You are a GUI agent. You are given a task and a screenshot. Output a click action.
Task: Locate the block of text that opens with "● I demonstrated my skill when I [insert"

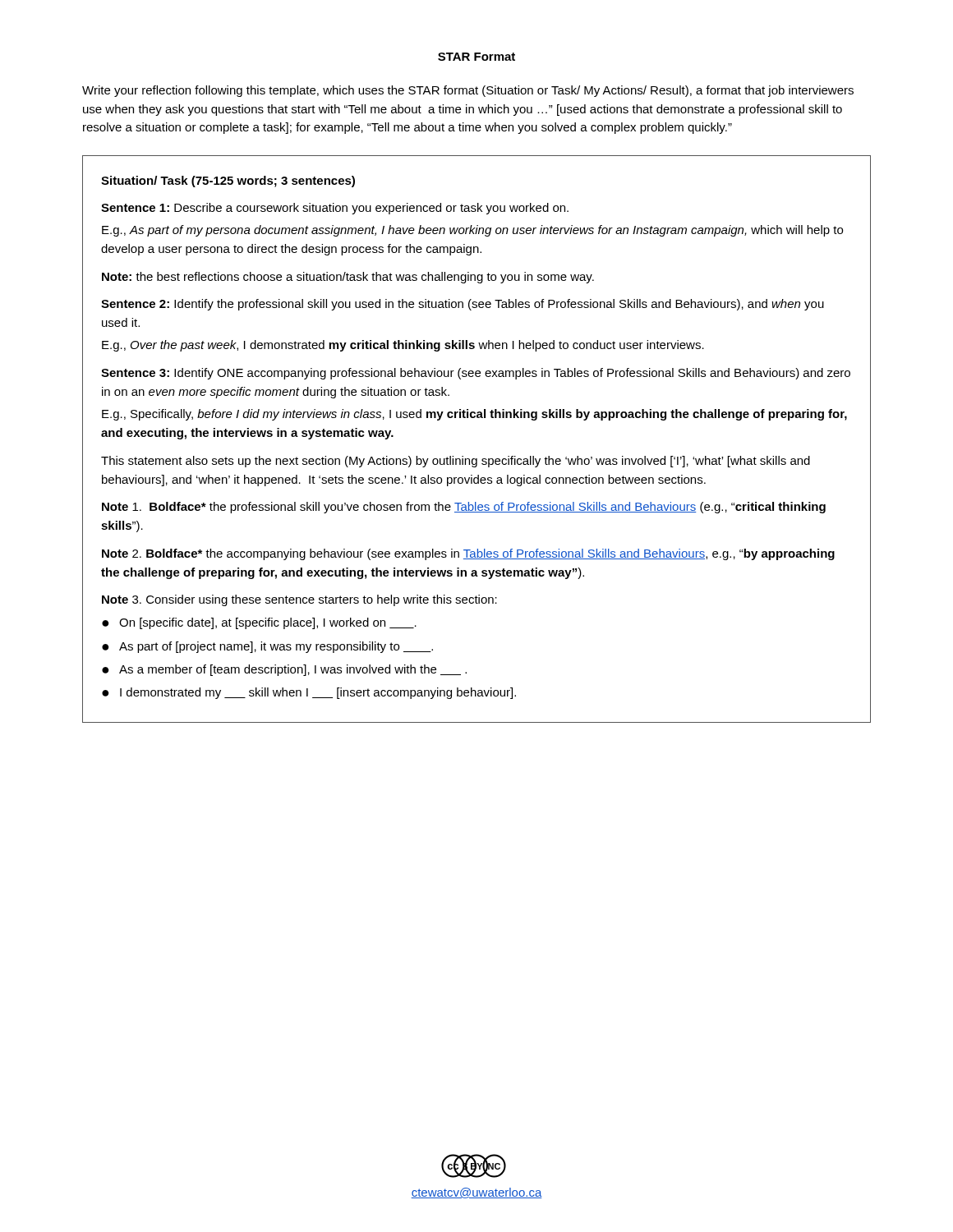coord(476,693)
